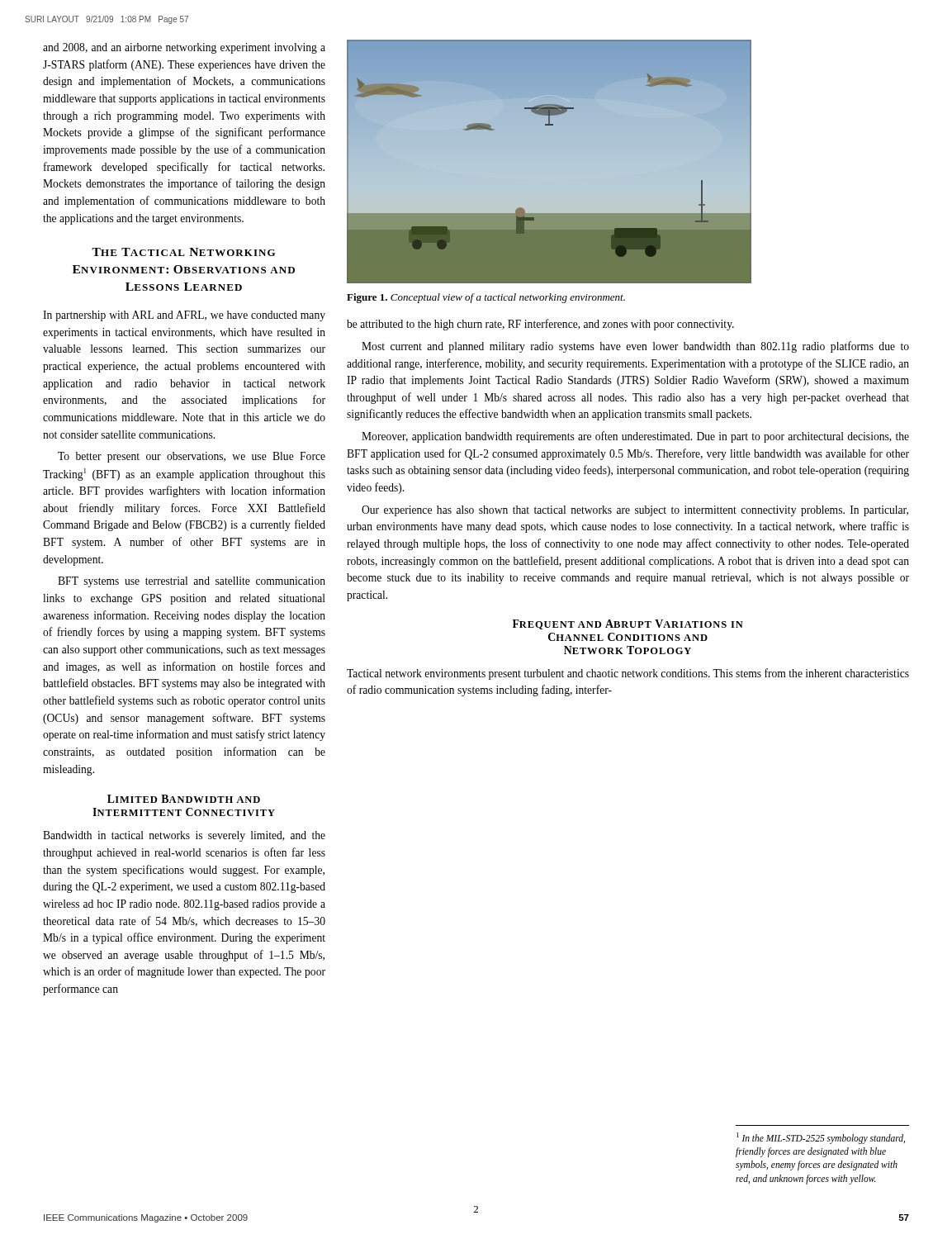Locate the passage starting "Figure 1. Conceptual view of a tactical"

coord(486,297)
